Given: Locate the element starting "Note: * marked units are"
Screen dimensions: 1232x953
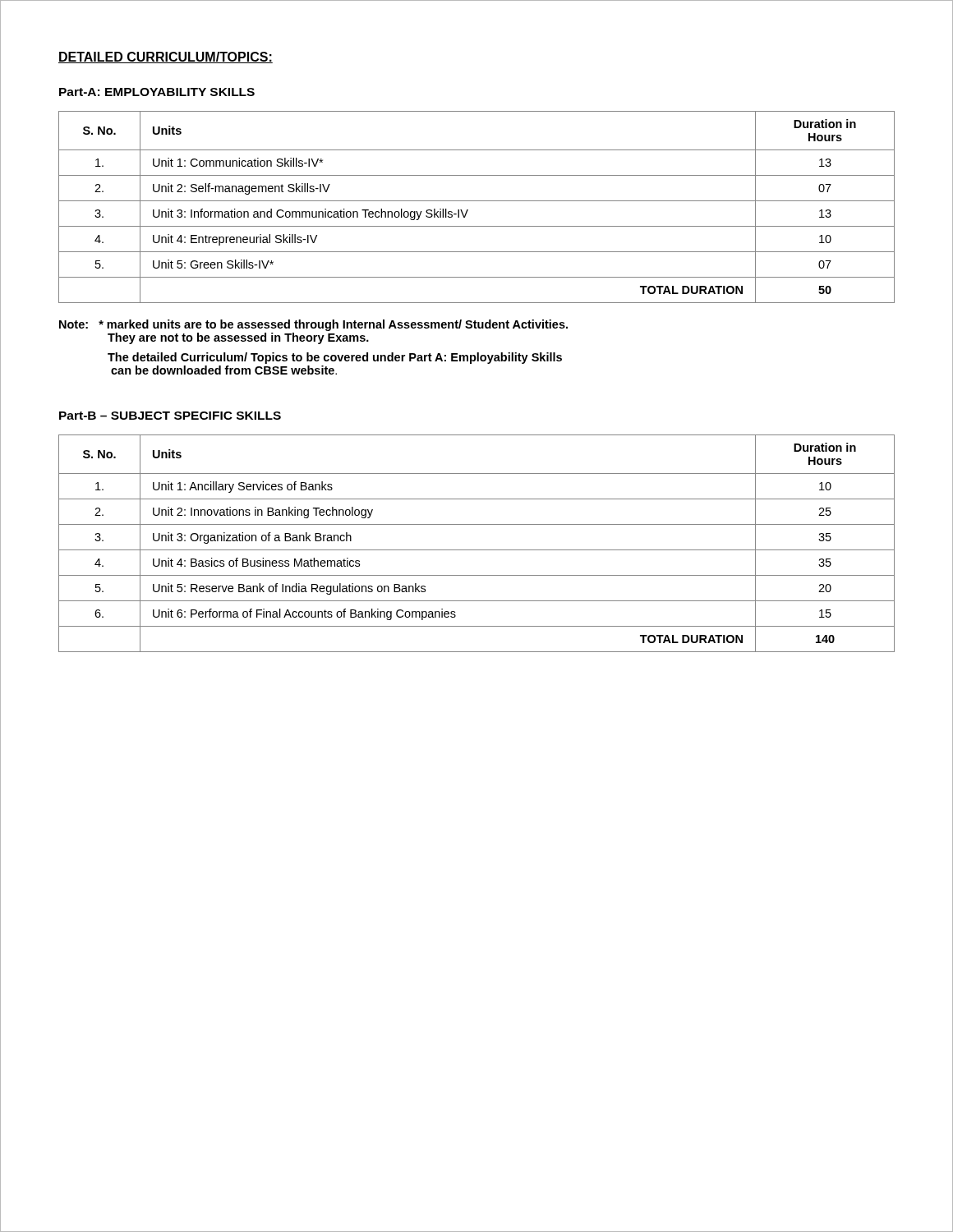Looking at the screenshot, I should pos(313,331).
